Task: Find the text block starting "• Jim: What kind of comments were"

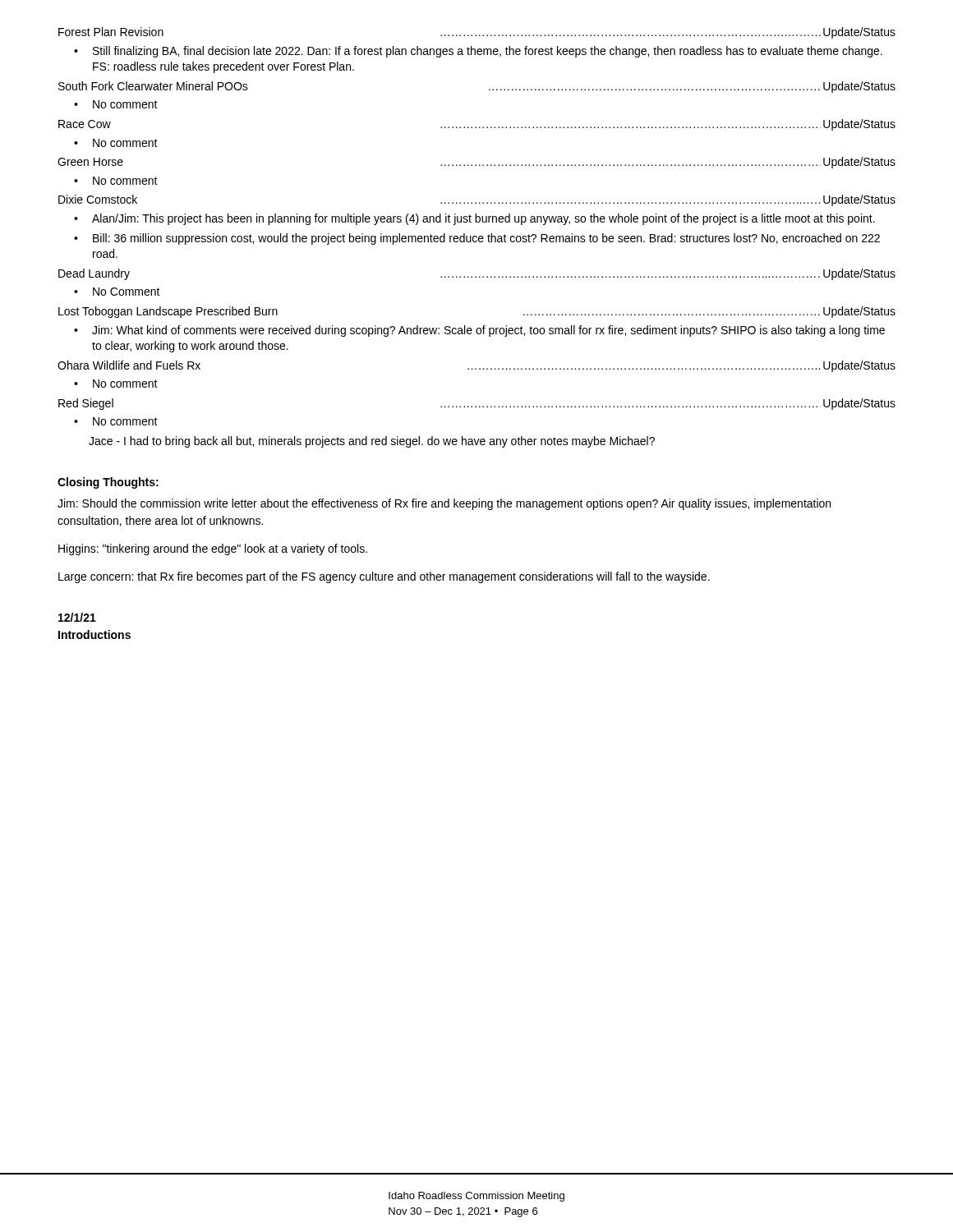Action: pos(485,338)
